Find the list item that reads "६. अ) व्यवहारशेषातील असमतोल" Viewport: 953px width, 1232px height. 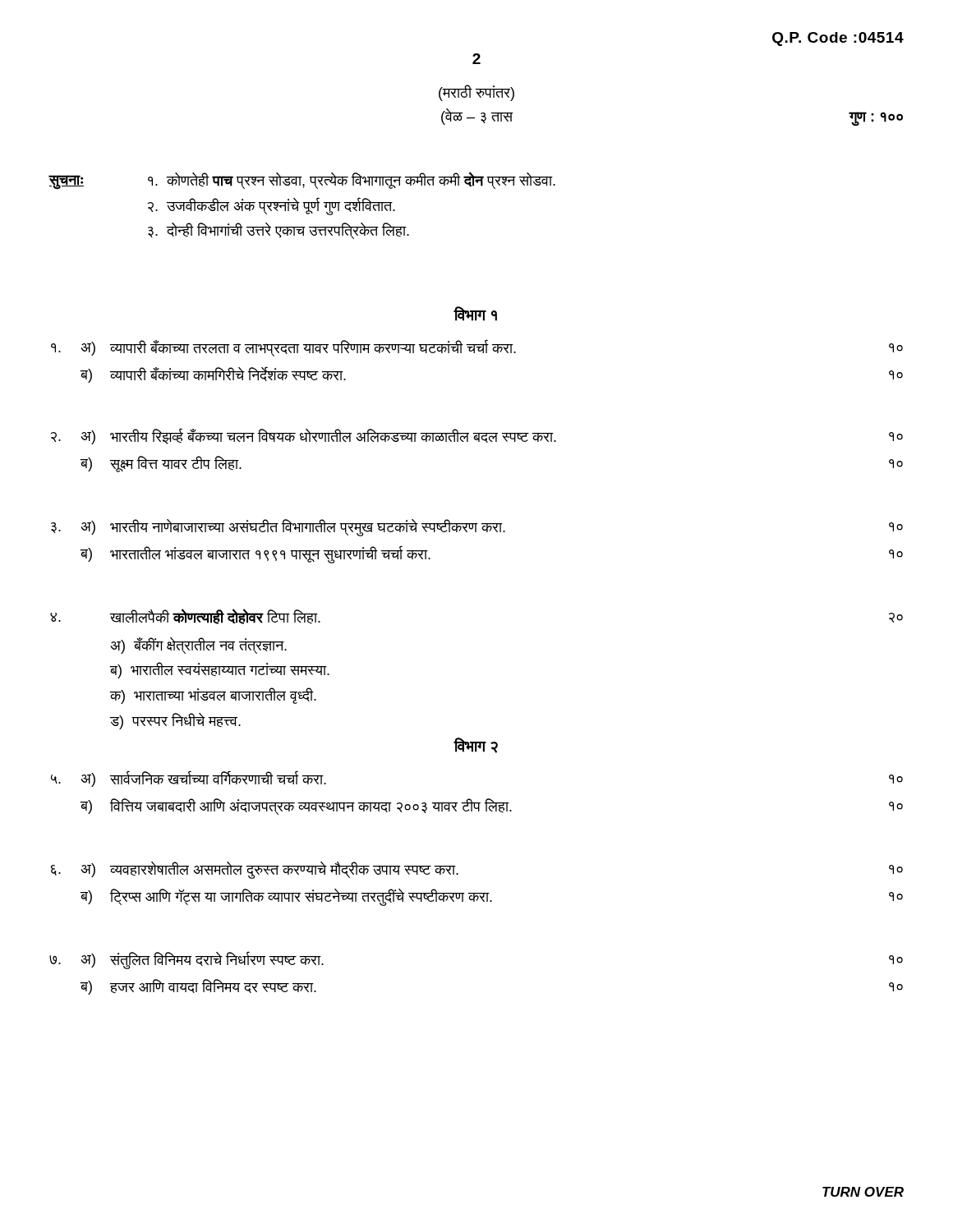pos(476,884)
